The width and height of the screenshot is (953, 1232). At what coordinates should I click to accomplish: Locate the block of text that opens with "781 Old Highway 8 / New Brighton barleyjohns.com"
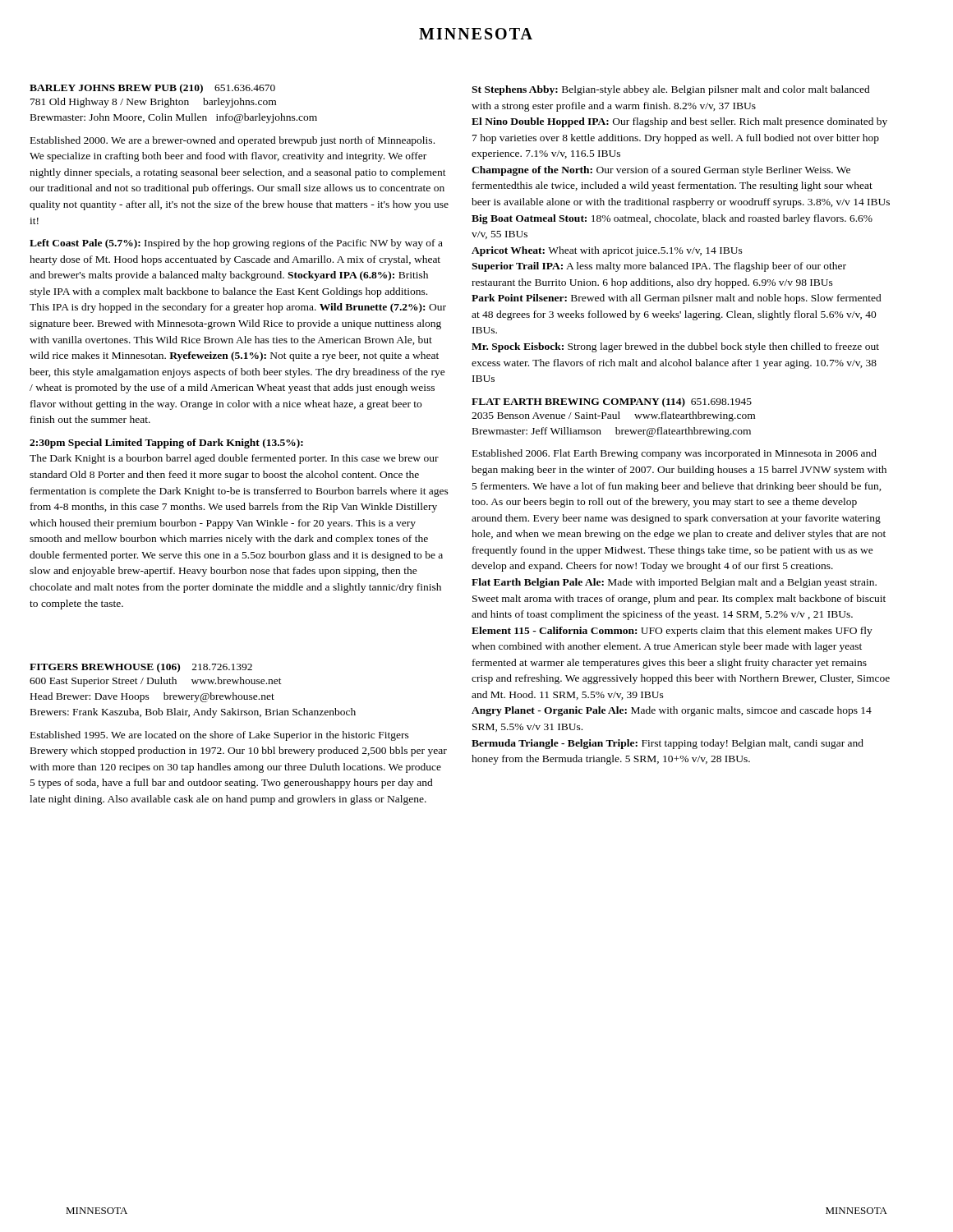click(x=173, y=109)
